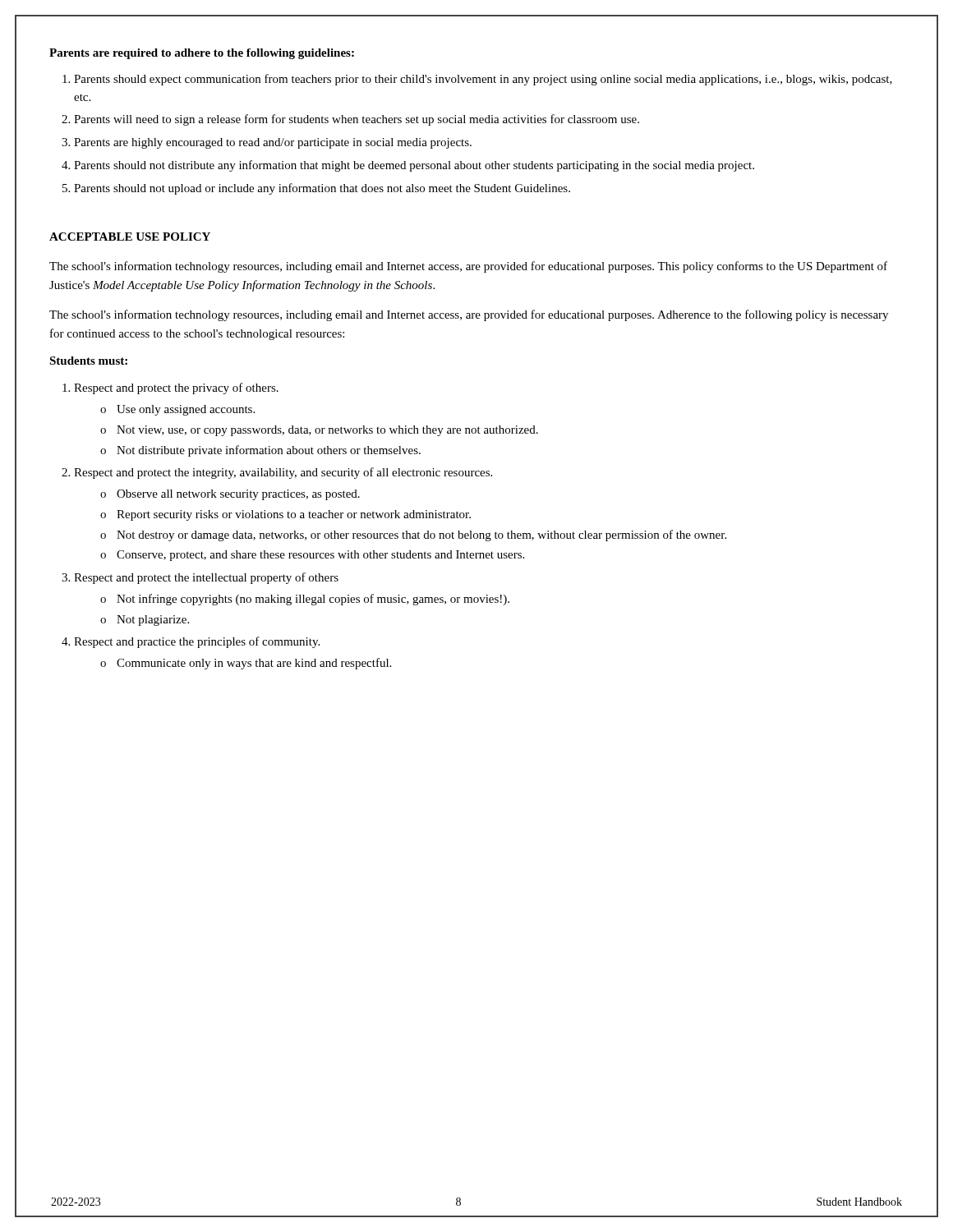
Task: Click on the text starting "Students must:"
Action: click(89, 361)
